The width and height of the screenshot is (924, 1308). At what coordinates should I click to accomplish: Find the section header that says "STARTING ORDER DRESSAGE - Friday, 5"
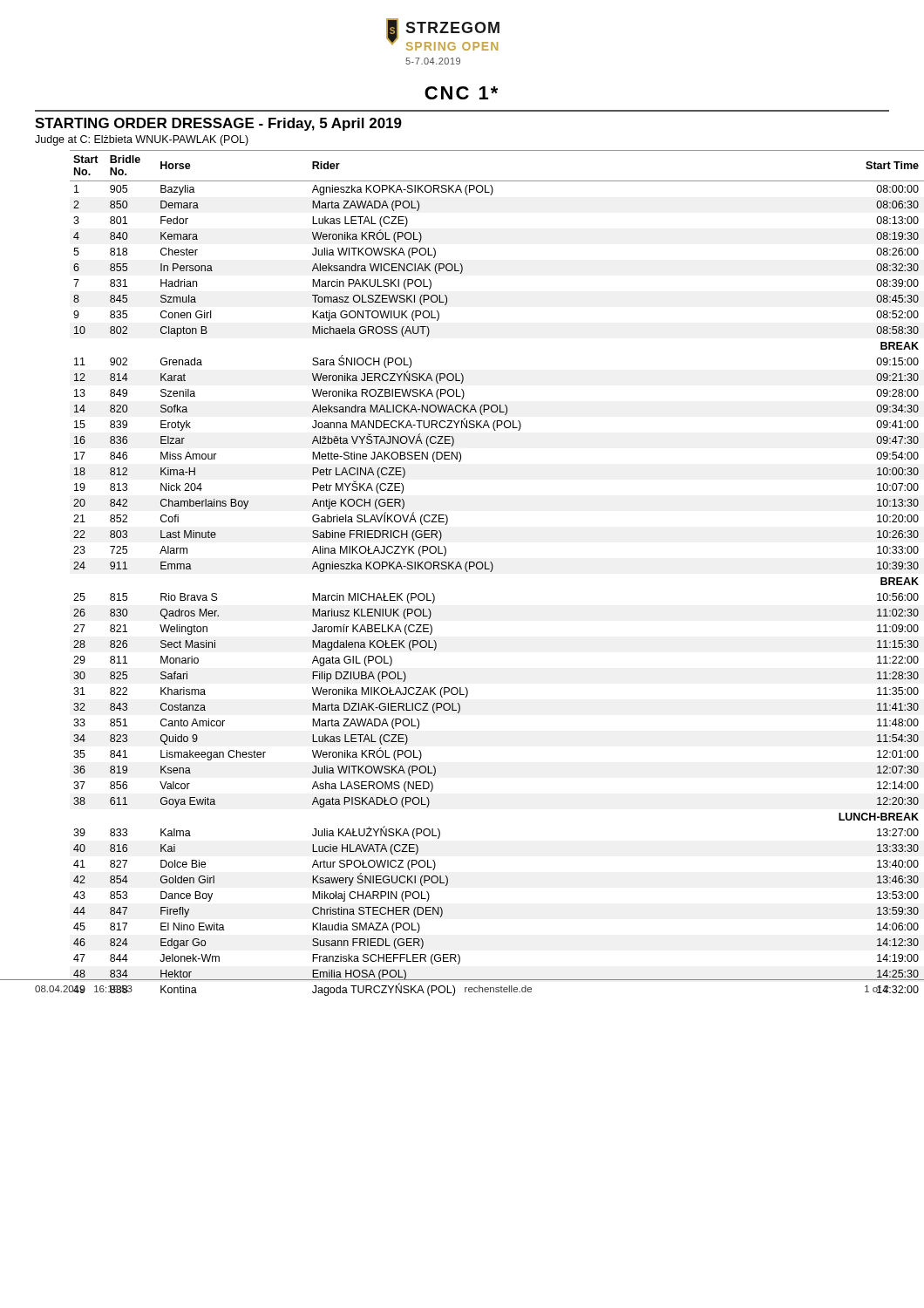[x=218, y=123]
